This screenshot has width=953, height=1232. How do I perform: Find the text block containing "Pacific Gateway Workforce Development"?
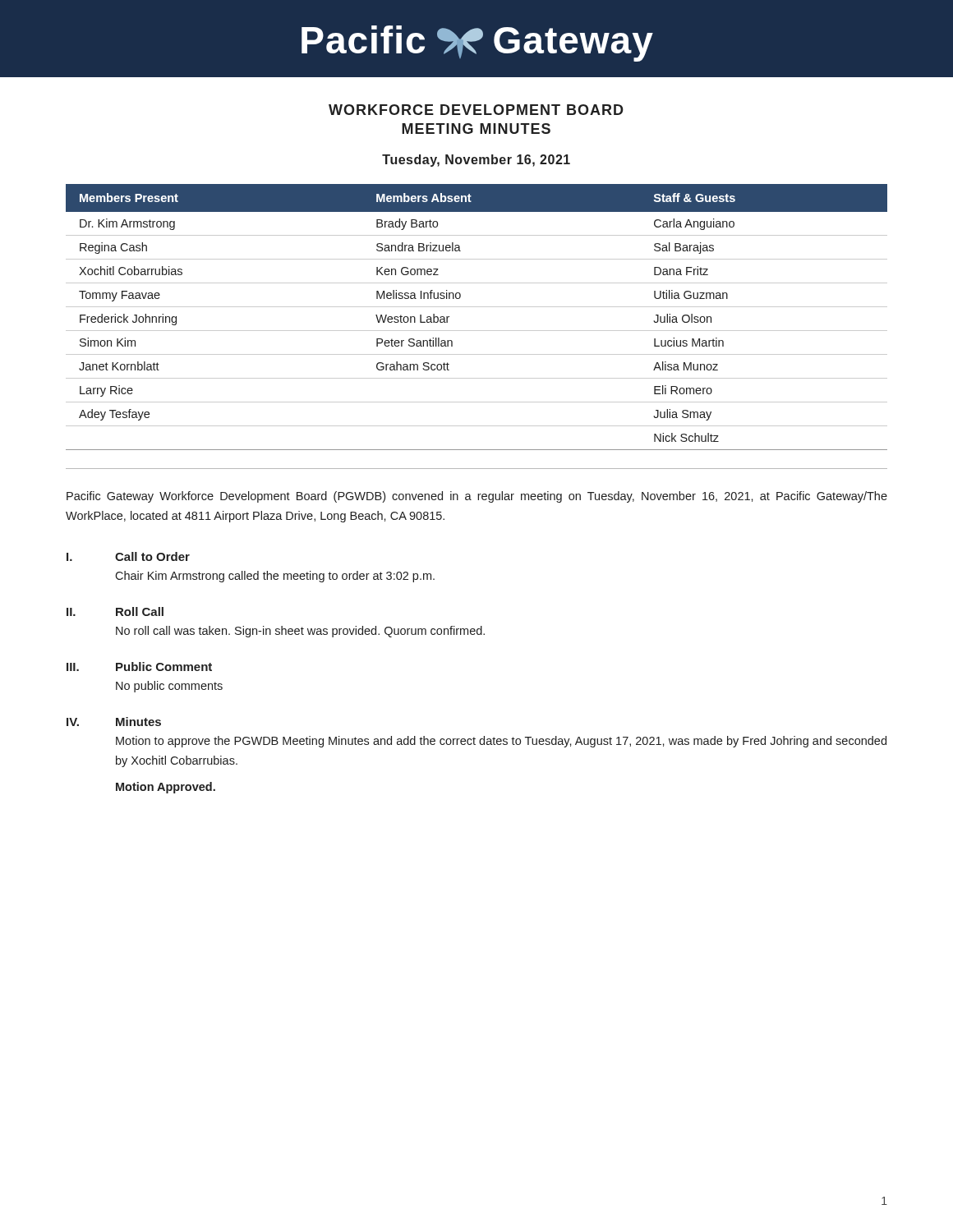pyautogui.click(x=476, y=506)
